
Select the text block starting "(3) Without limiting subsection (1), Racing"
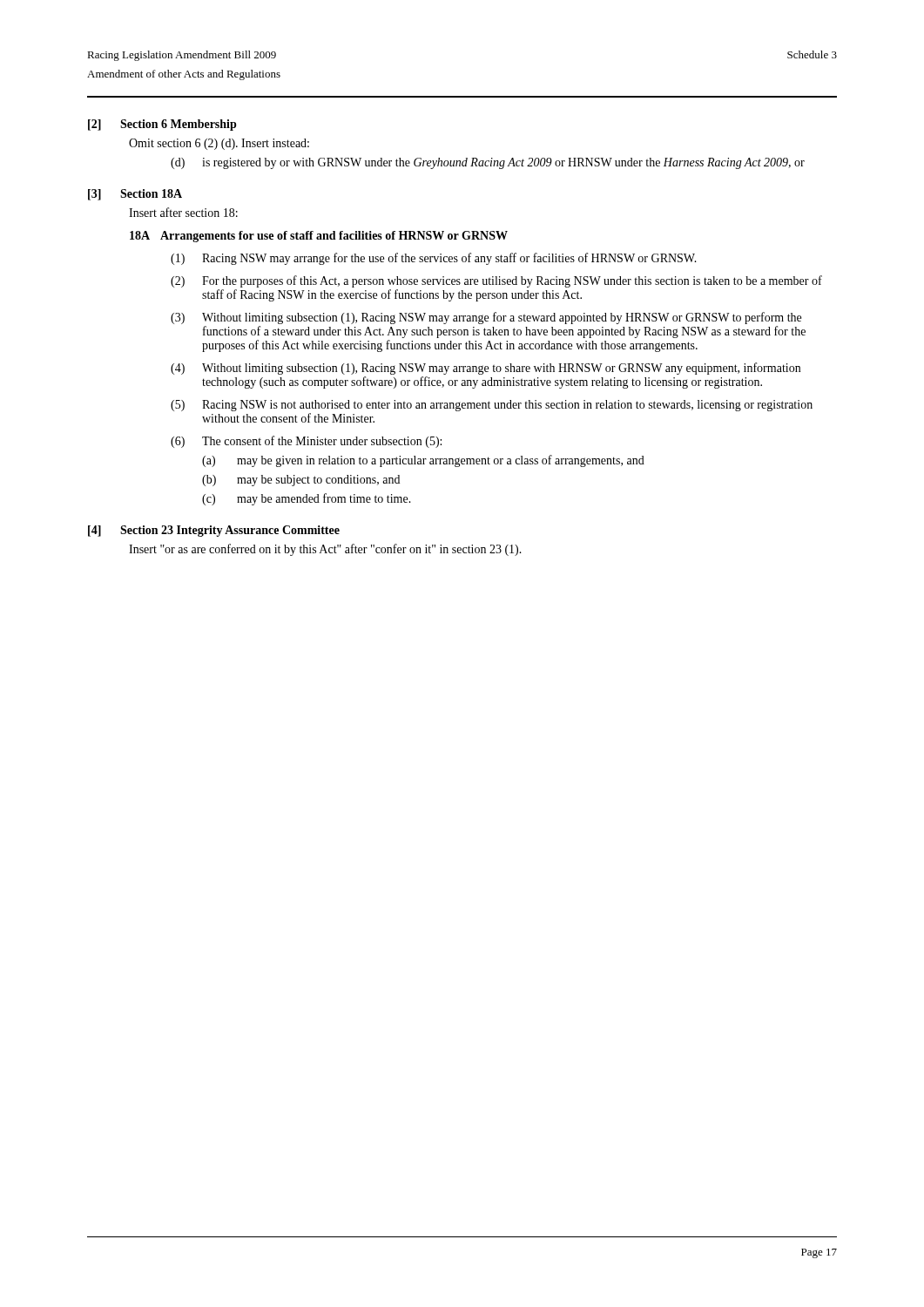(504, 332)
